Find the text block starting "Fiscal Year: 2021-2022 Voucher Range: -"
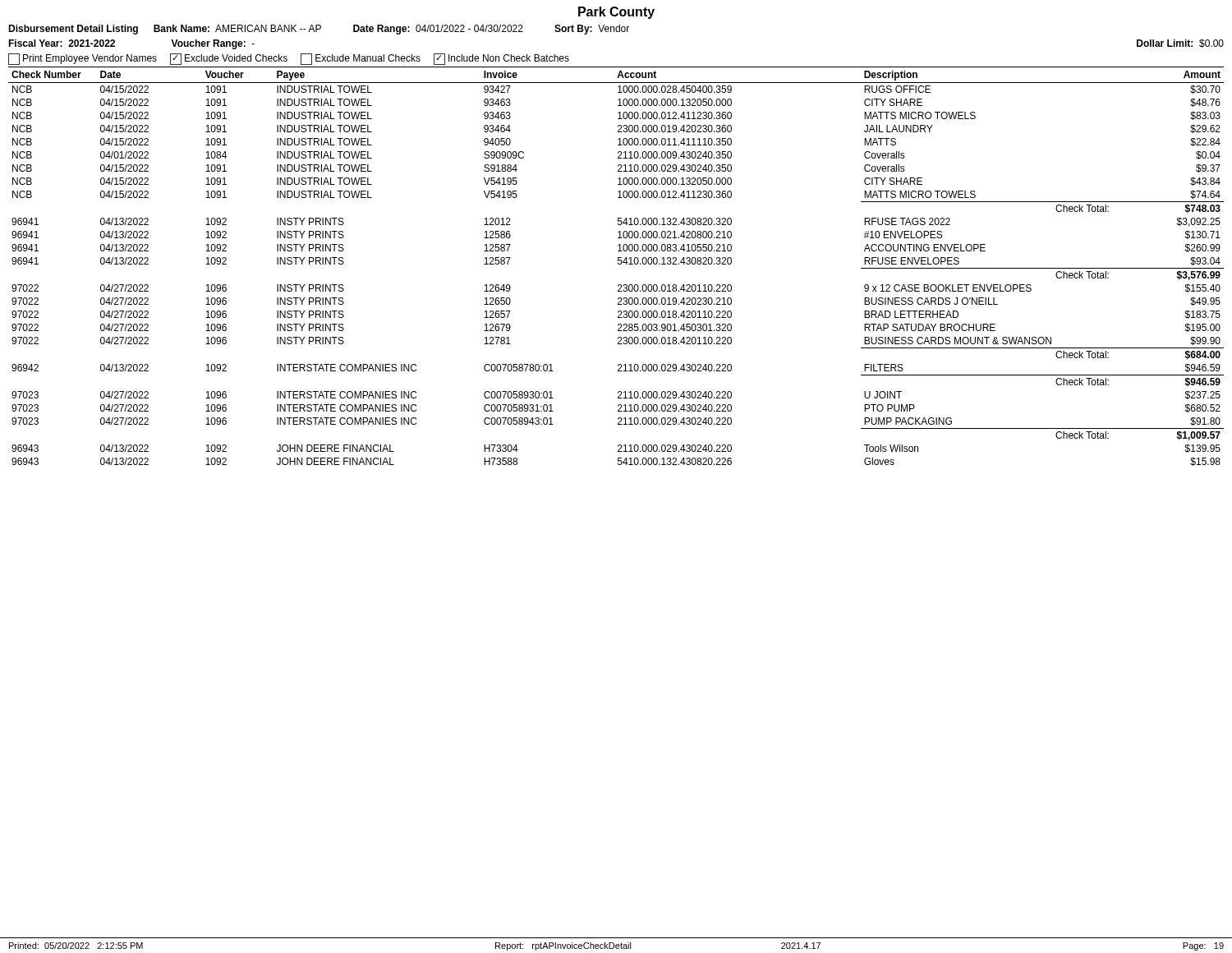Viewport: 1232px width, 953px height. (51, 45)
